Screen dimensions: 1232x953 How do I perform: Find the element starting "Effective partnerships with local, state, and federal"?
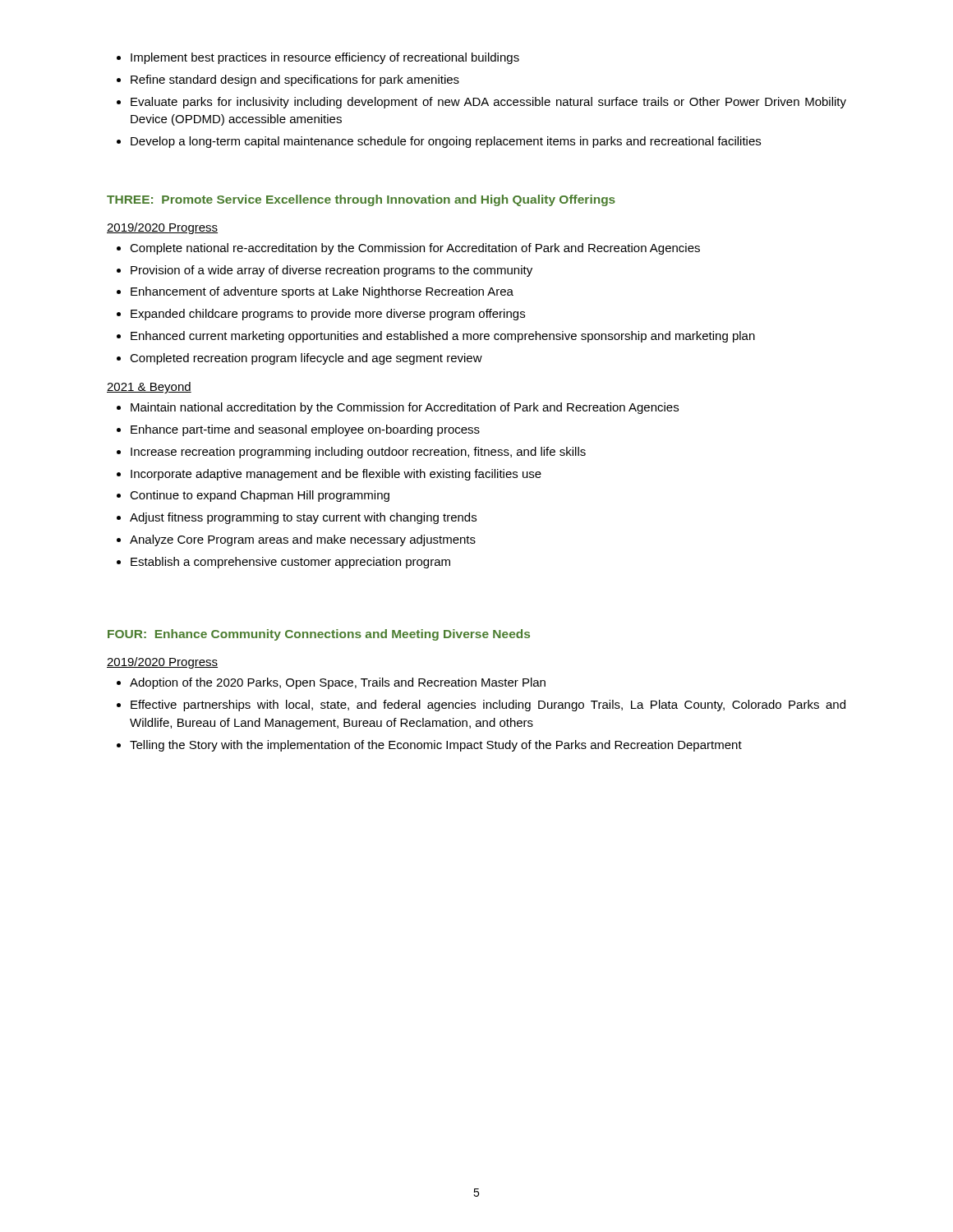pos(476,714)
